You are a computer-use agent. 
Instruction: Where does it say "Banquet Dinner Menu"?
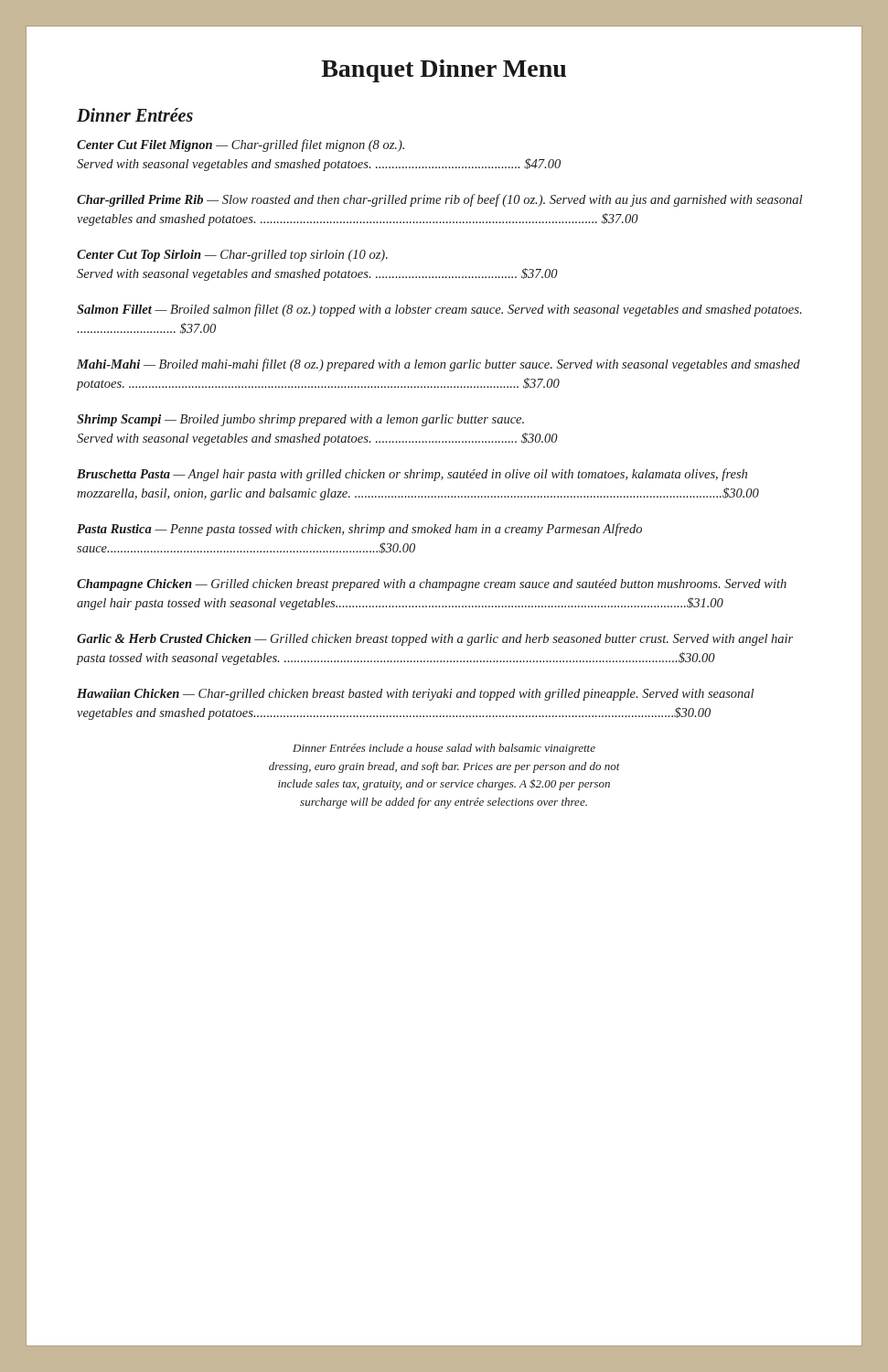(x=444, y=69)
